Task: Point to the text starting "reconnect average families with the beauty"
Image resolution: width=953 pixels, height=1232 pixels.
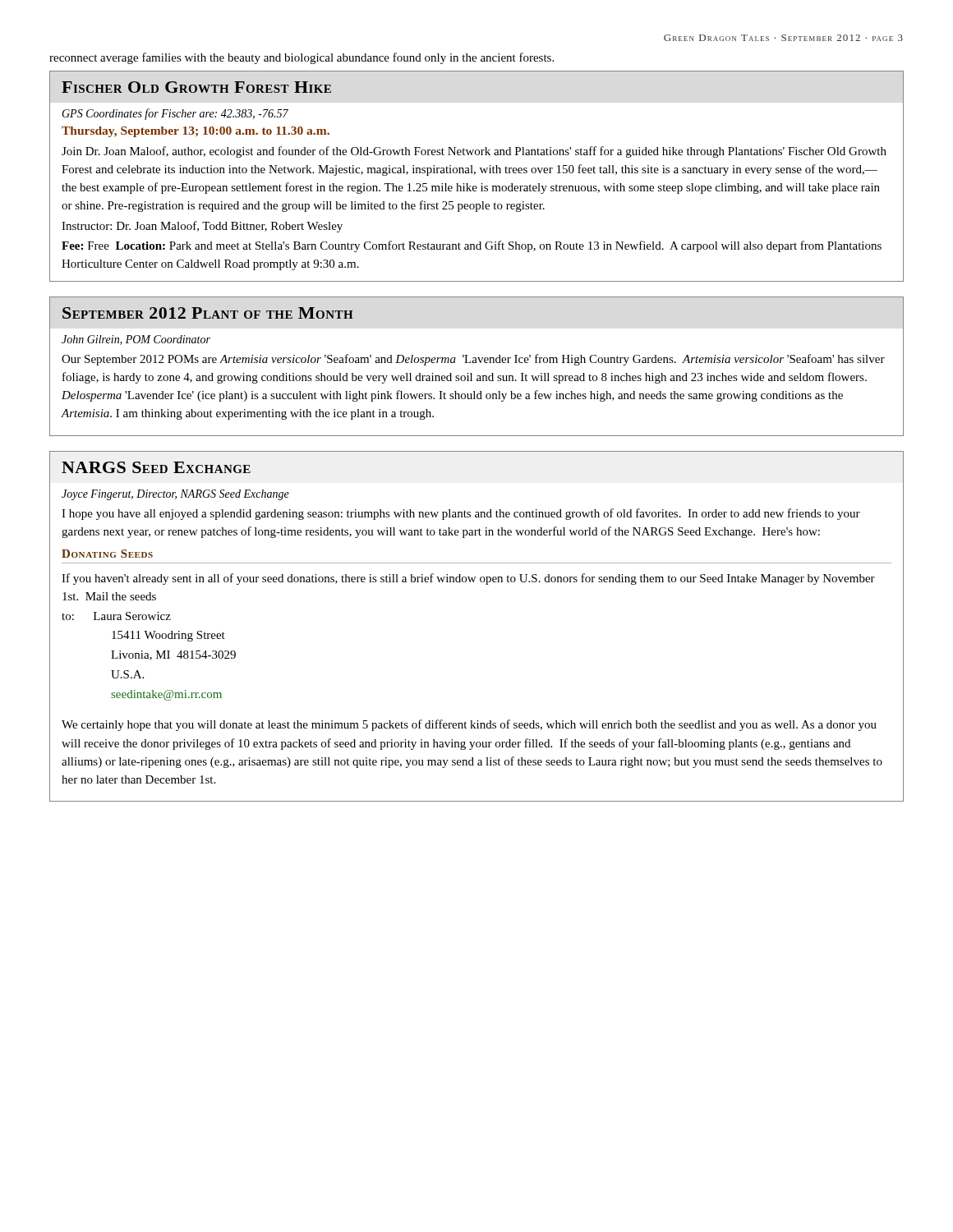Action: tap(302, 57)
